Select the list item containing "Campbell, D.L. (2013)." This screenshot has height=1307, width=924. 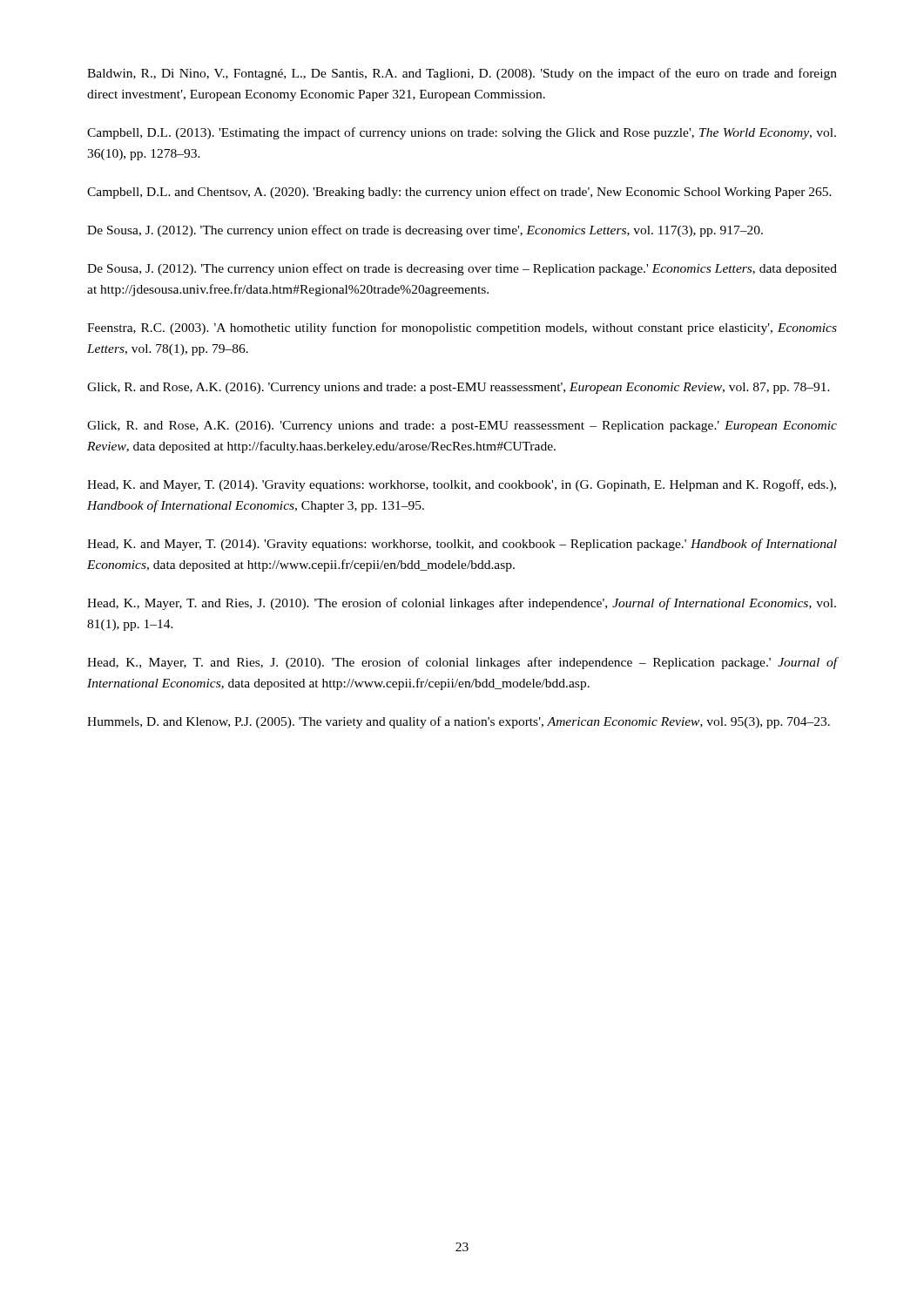tap(462, 143)
